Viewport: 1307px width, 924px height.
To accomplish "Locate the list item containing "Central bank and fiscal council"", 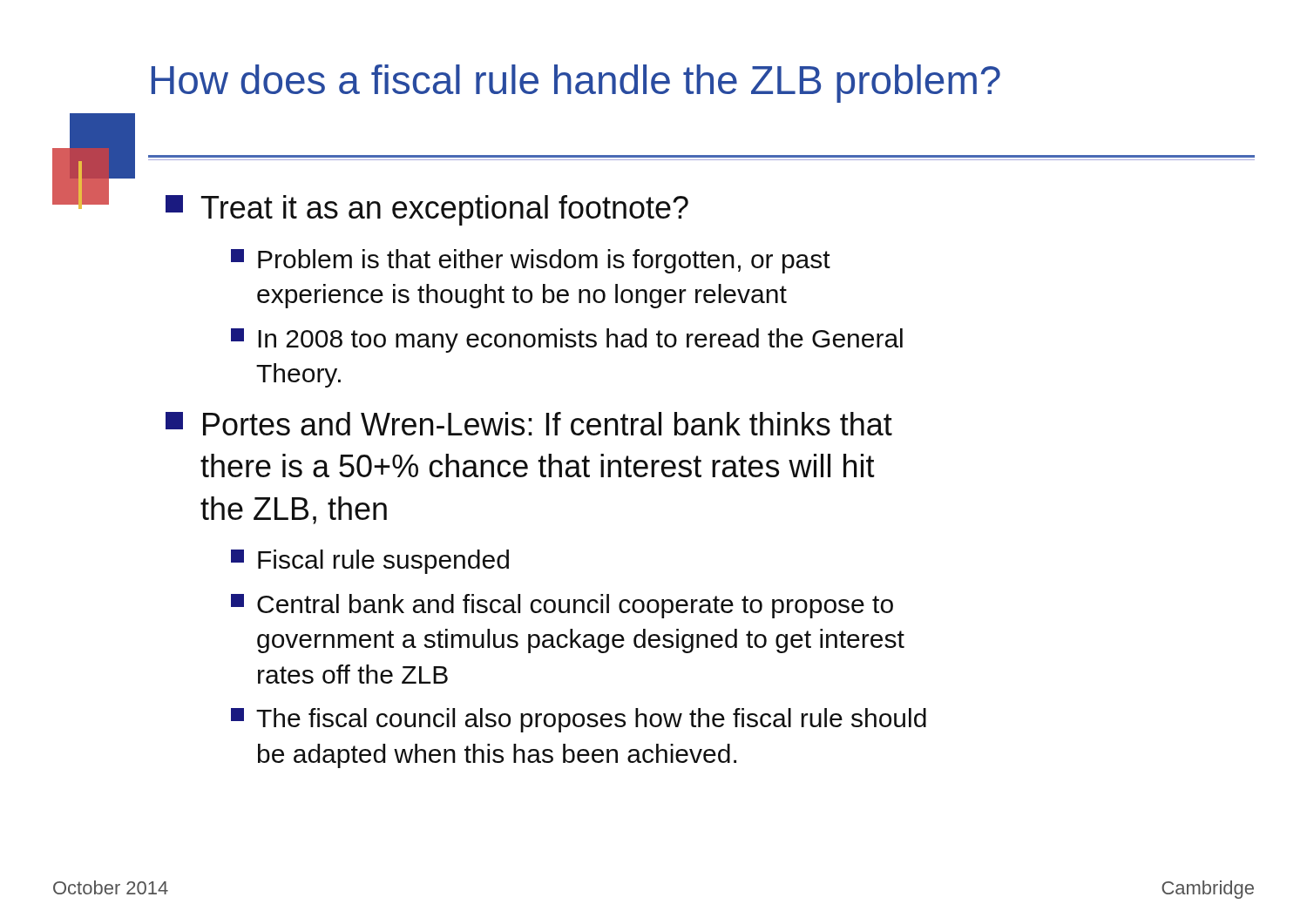I will click(x=568, y=640).
